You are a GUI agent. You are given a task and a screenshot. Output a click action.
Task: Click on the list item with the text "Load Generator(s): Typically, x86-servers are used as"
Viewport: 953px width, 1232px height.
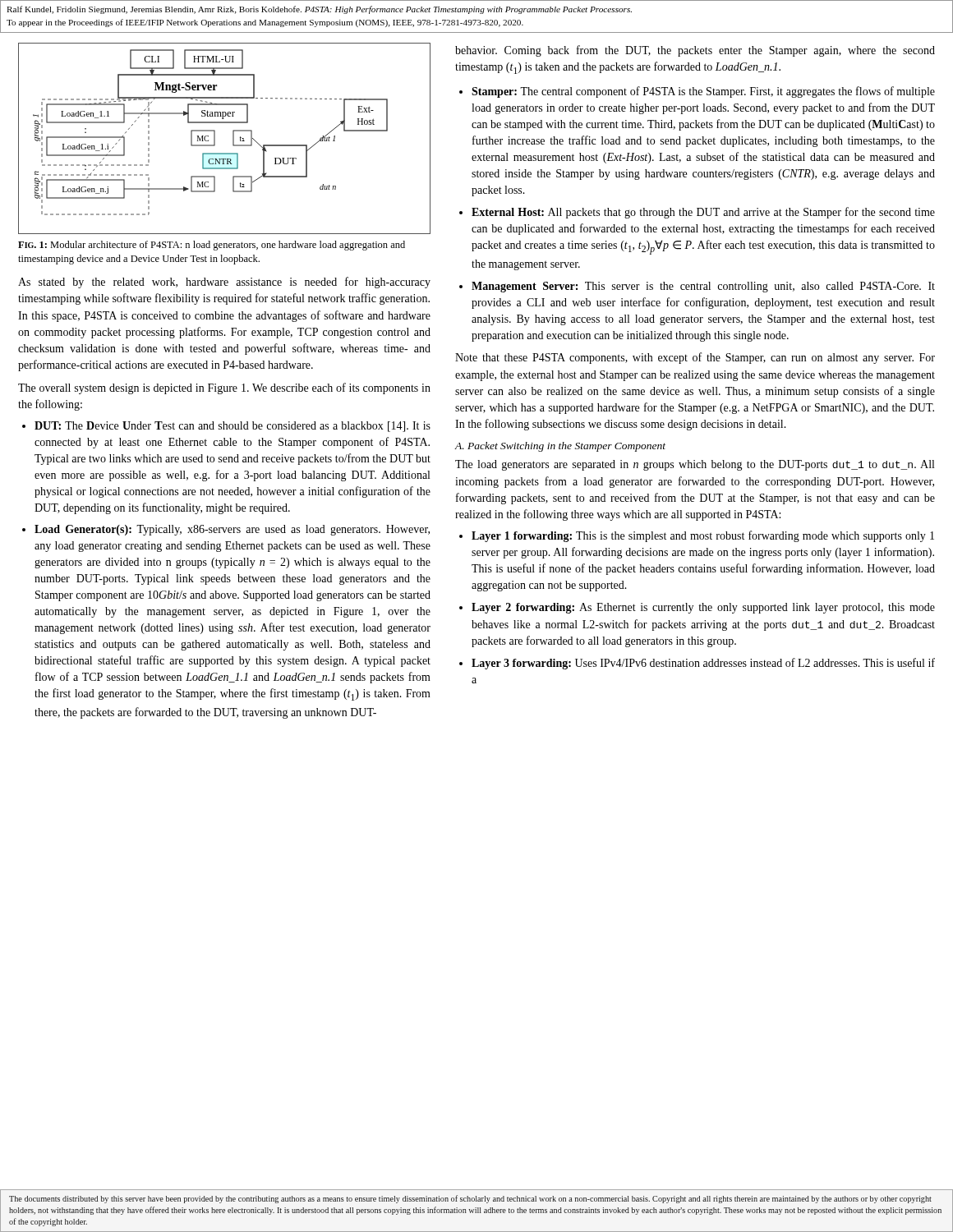232,621
